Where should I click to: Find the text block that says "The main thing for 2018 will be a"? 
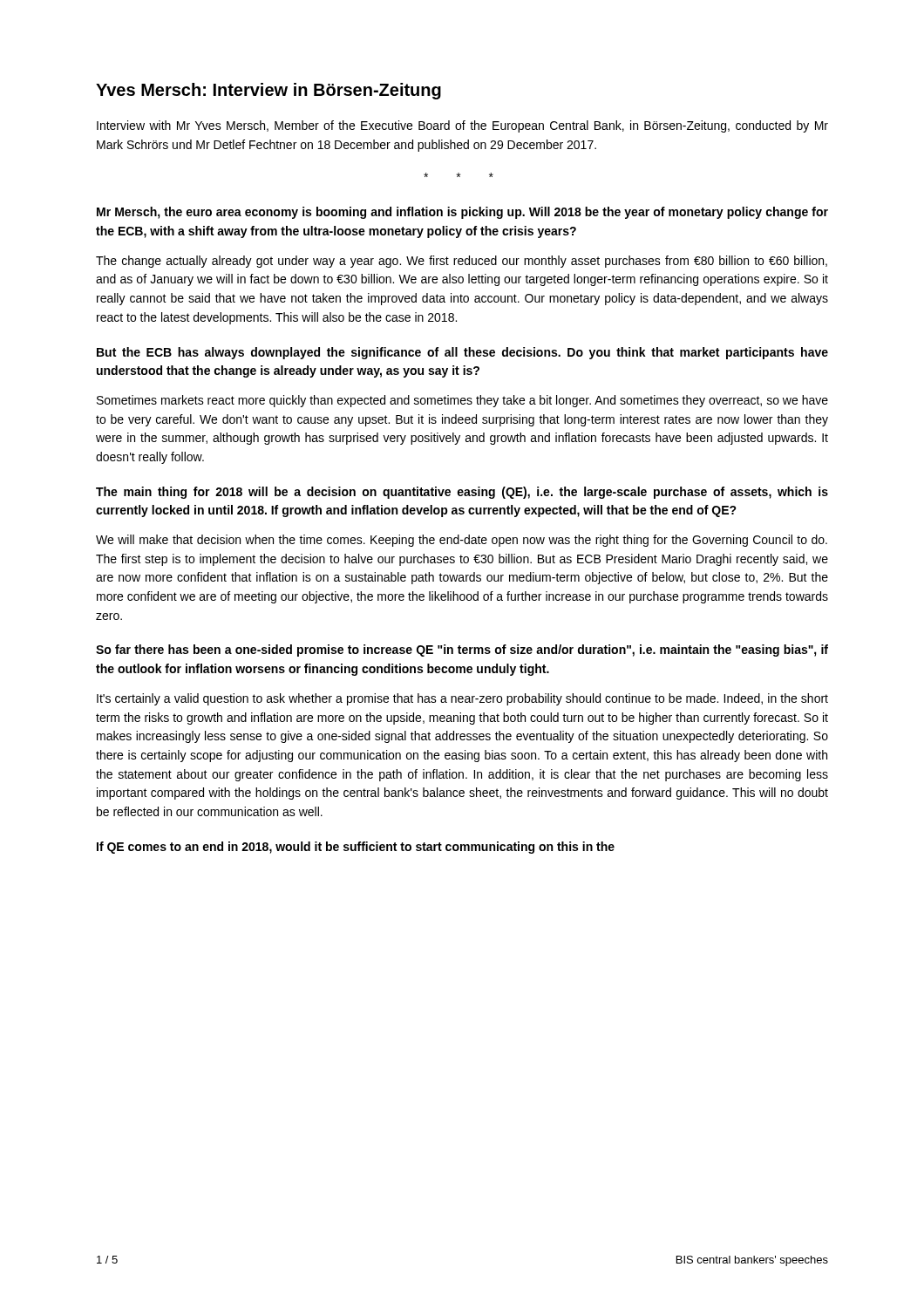(462, 501)
